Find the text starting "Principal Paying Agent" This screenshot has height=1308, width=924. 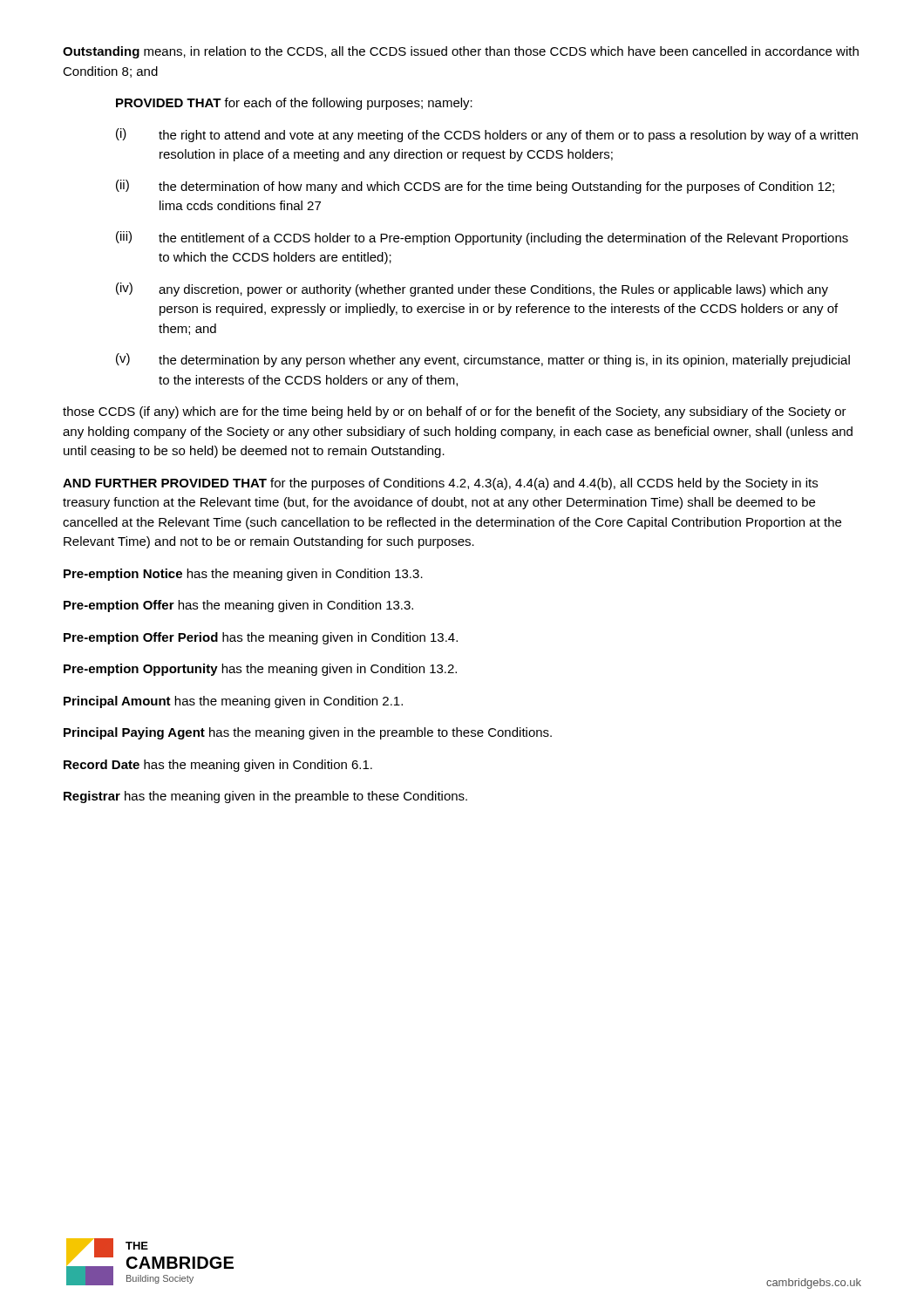click(x=308, y=732)
